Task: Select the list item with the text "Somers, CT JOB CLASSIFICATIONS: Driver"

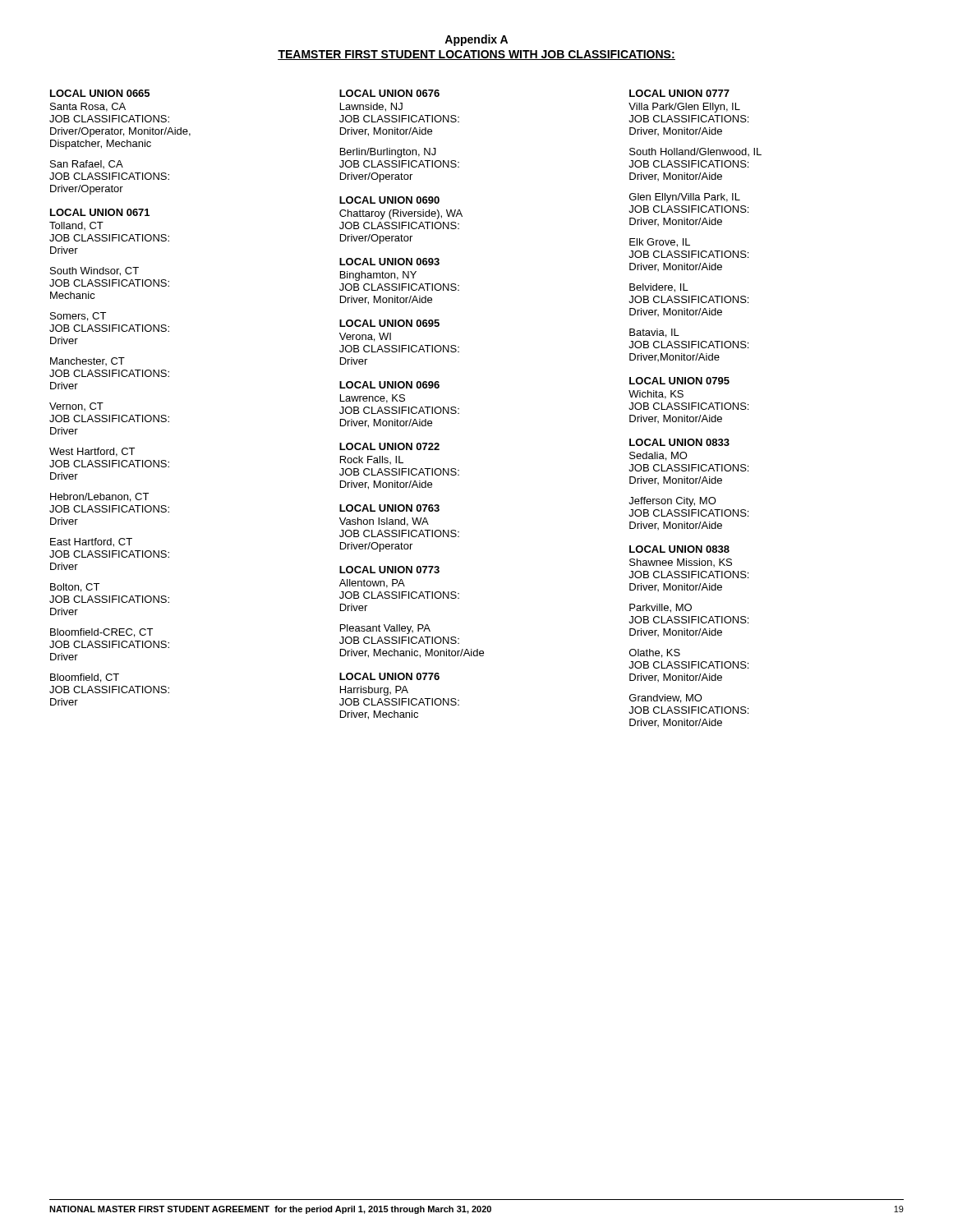Action: click(x=78, y=317)
